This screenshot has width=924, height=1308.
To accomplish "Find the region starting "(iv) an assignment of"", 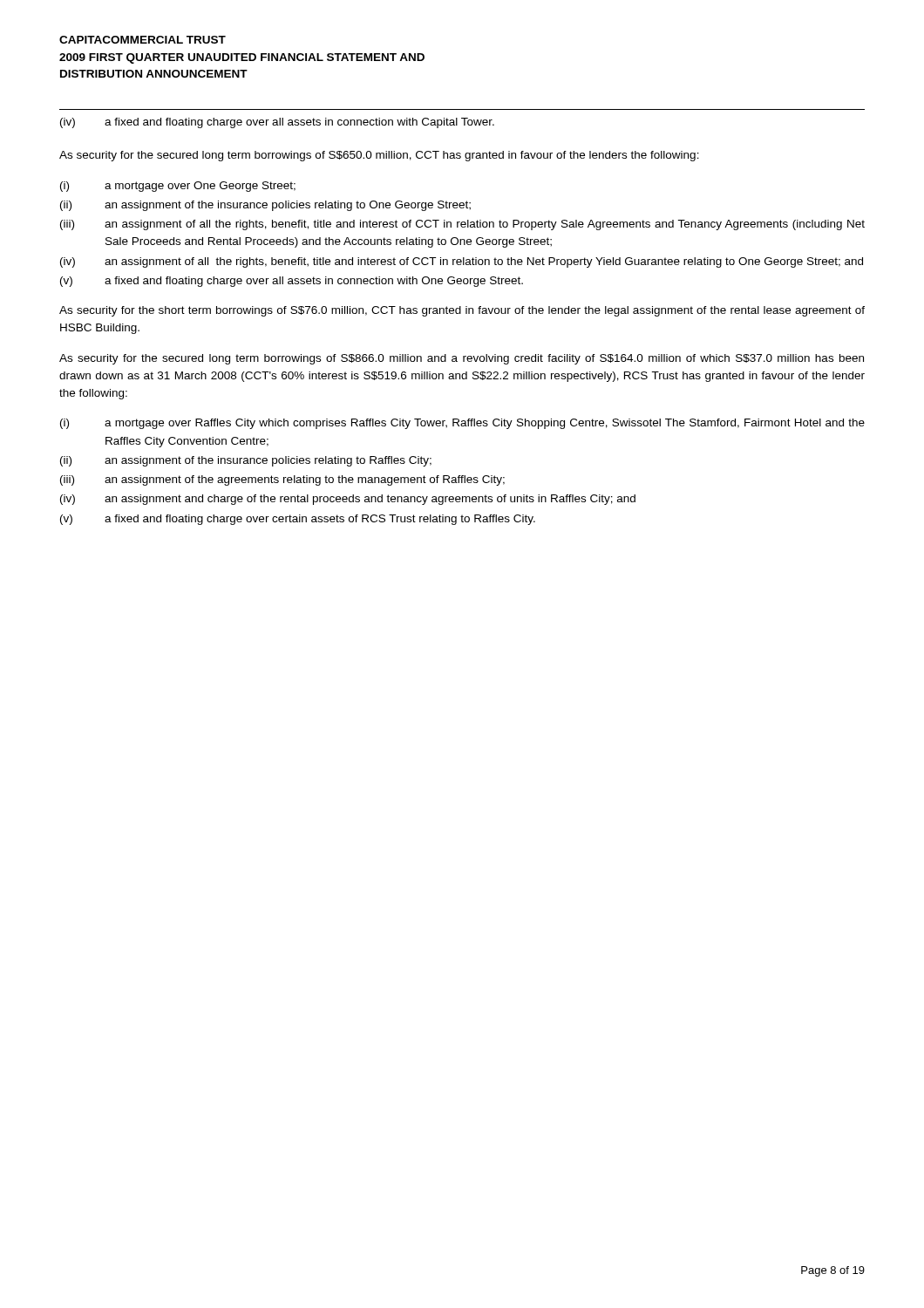I will (x=462, y=261).
